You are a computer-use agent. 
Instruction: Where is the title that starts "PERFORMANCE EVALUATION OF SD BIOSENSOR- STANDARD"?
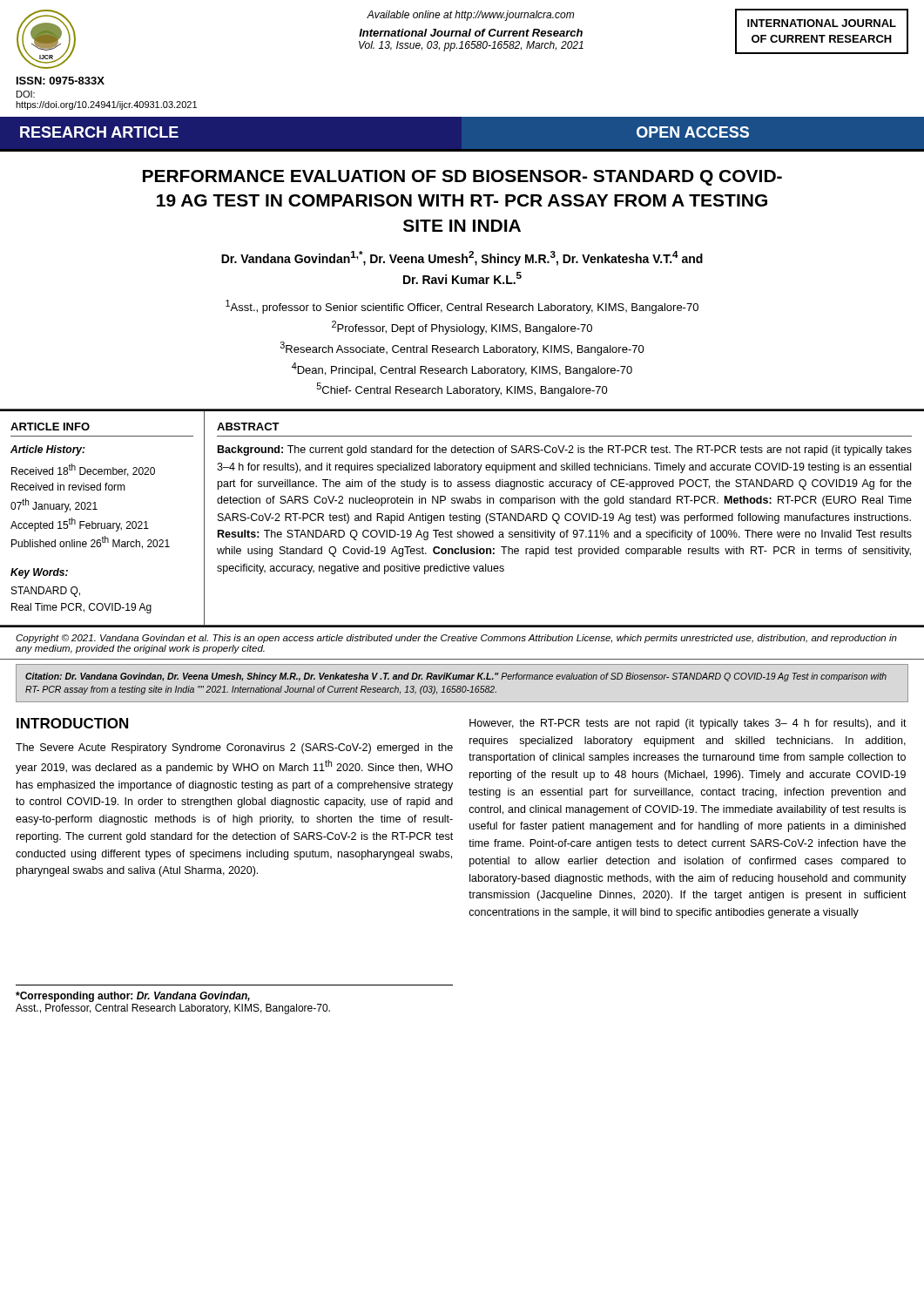462,200
